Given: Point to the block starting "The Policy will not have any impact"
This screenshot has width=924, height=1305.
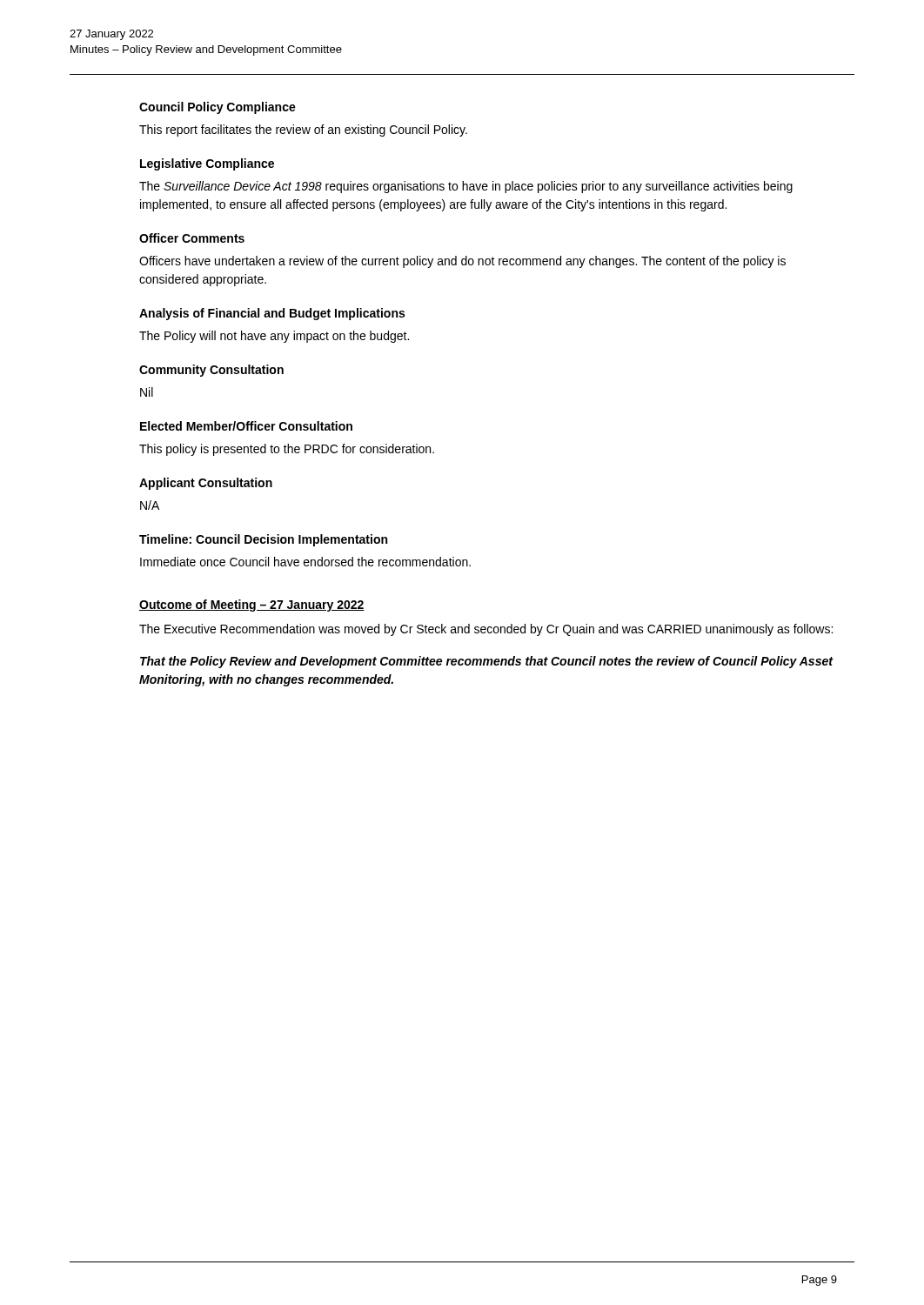Looking at the screenshot, I should (275, 336).
